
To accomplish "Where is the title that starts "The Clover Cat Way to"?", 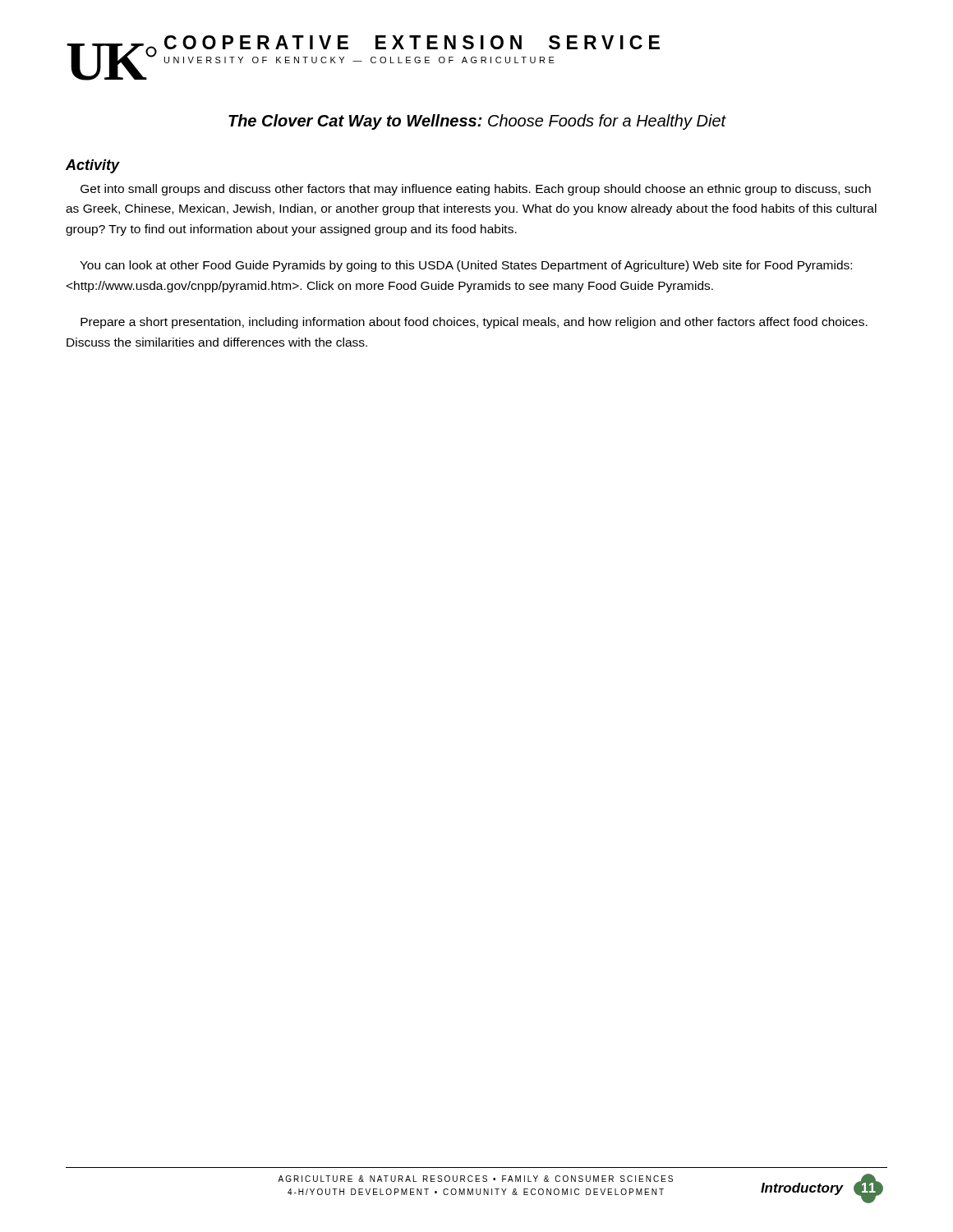I will point(476,121).
